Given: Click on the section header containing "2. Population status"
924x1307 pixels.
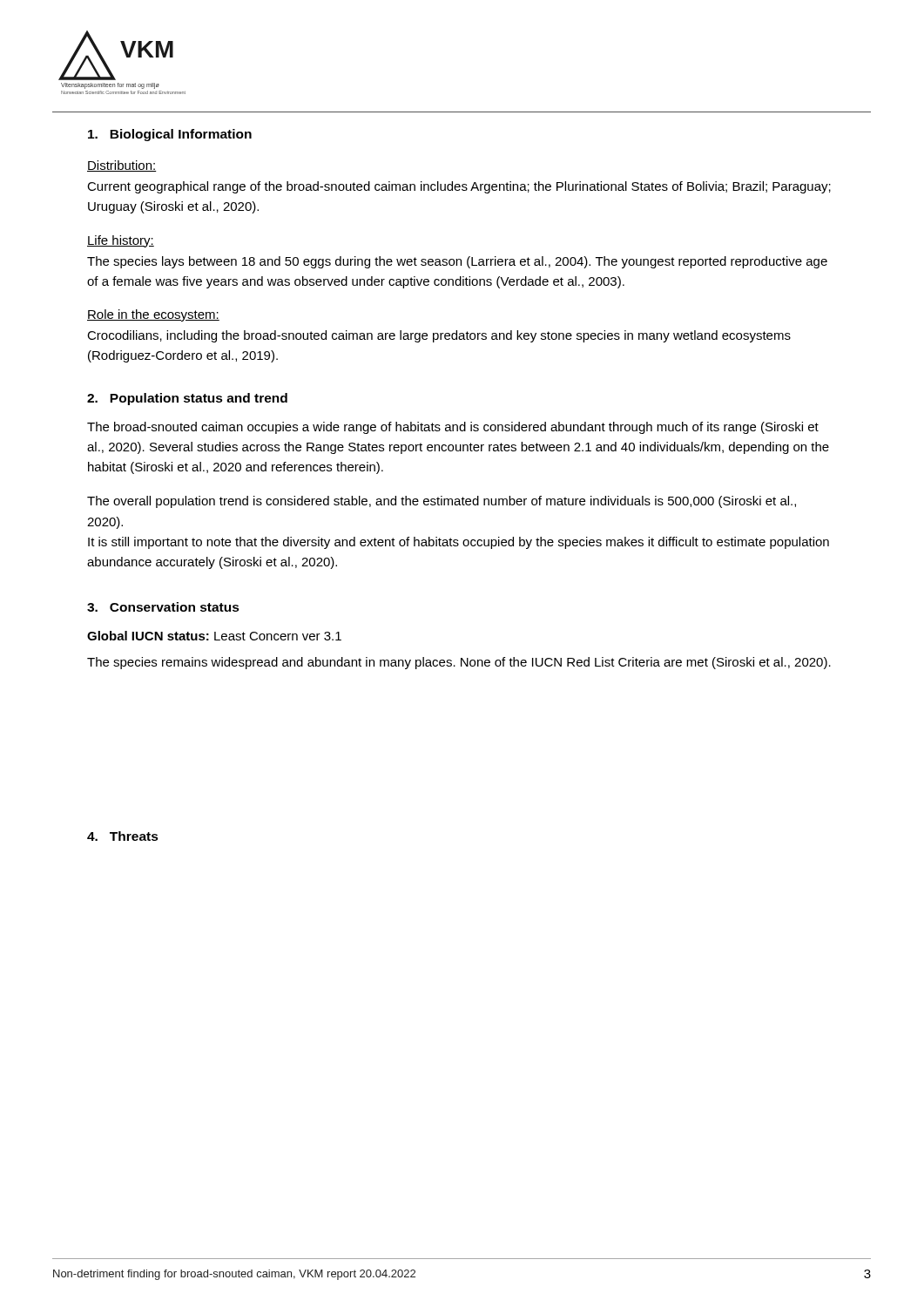Looking at the screenshot, I should tap(188, 397).
